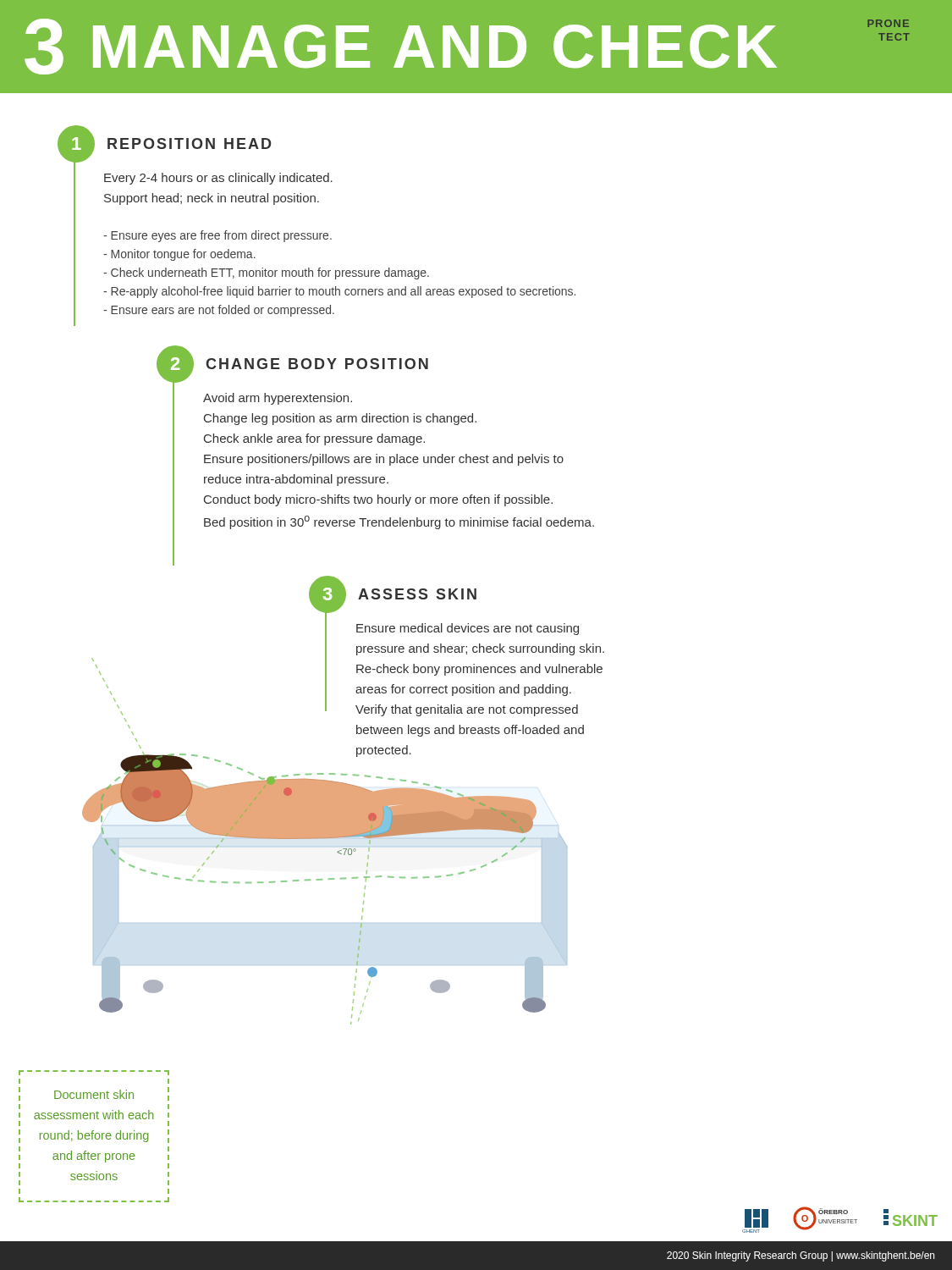Navigate to the element starting "Ensure medical devices are not causing pressure"

(480, 689)
